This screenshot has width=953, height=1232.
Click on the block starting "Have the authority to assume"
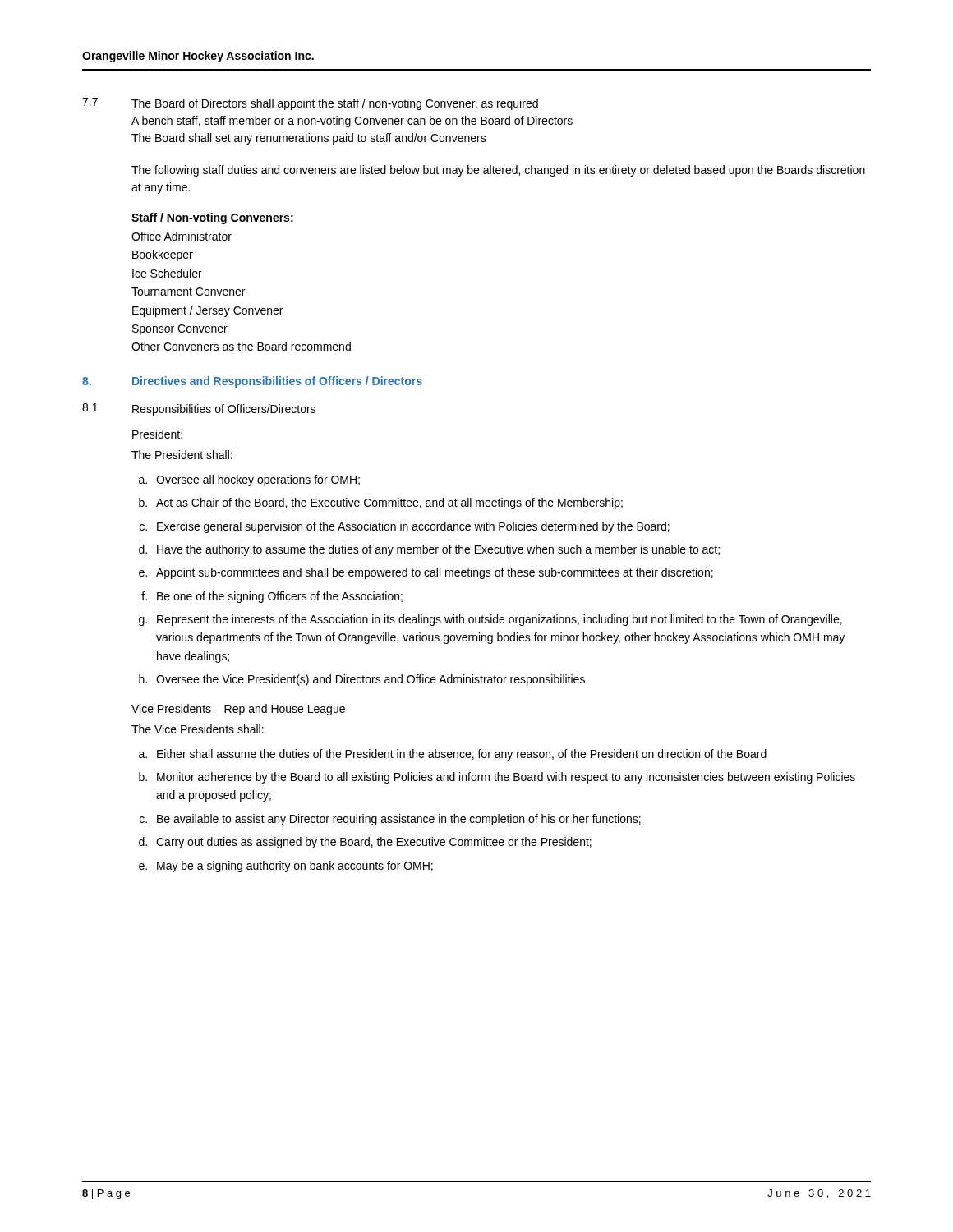click(x=438, y=549)
